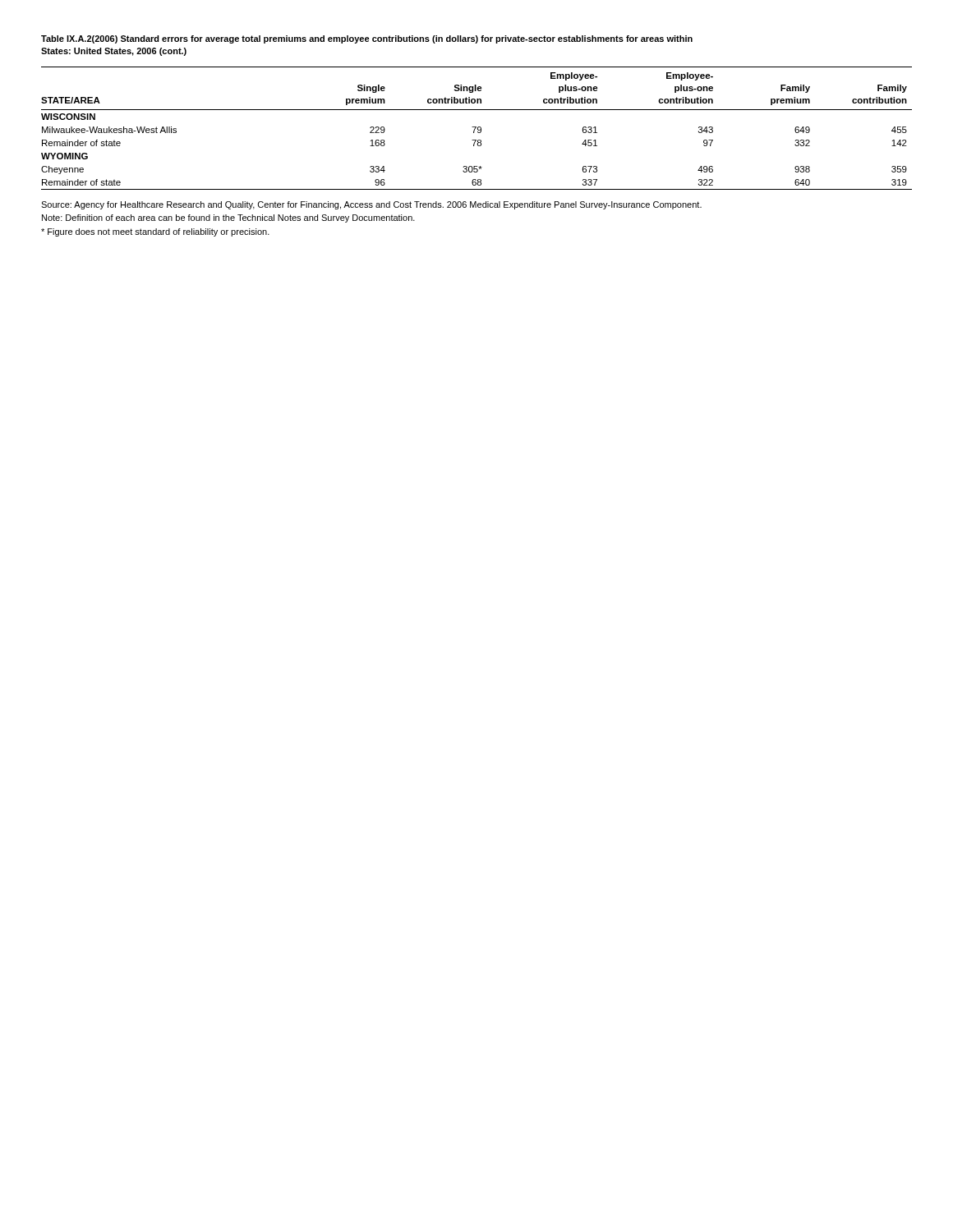Locate the table with the text "Employee- plus-one contribution"
This screenshot has width=953, height=1232.
(x=476, y=128)
